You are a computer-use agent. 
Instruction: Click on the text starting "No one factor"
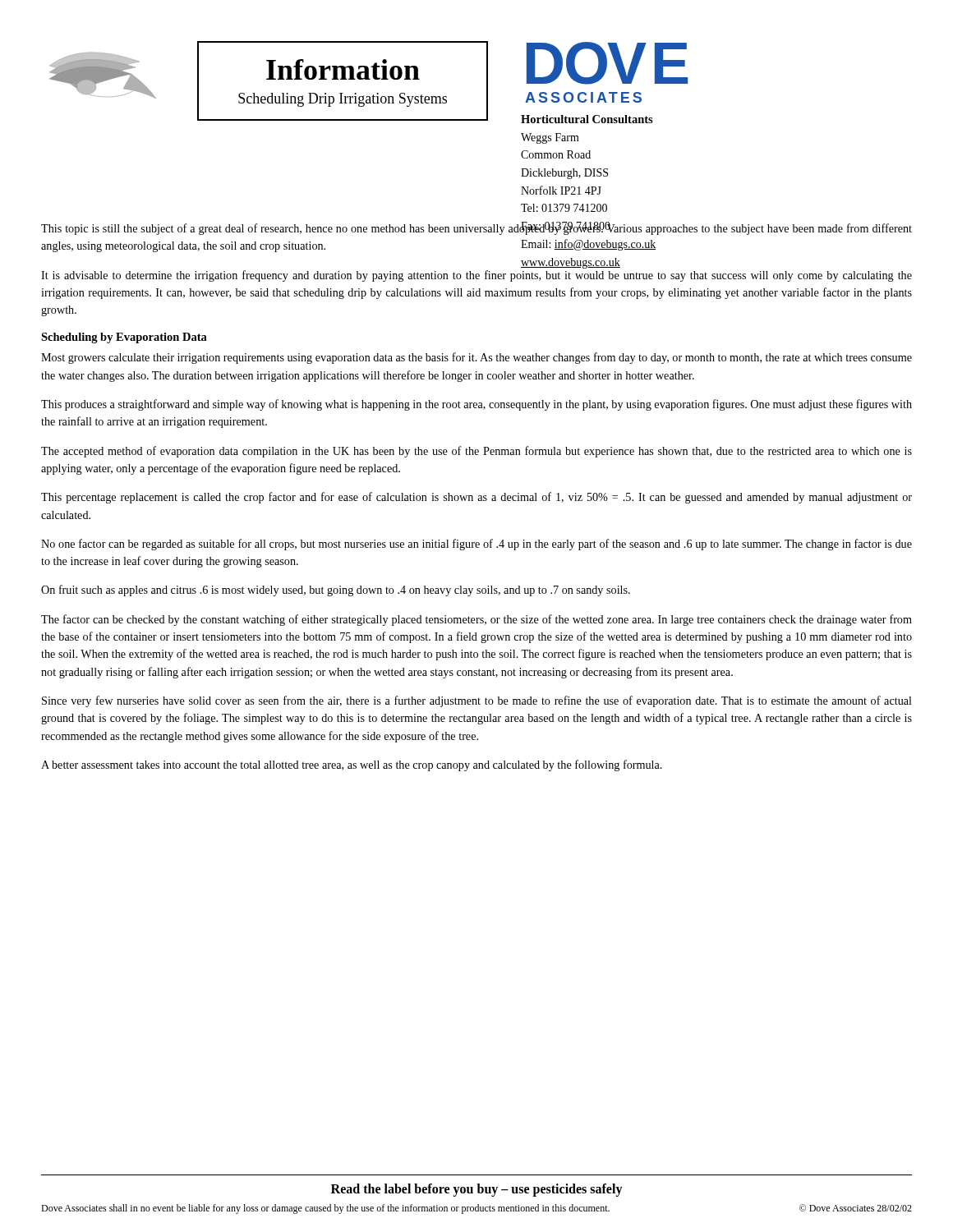476,552
